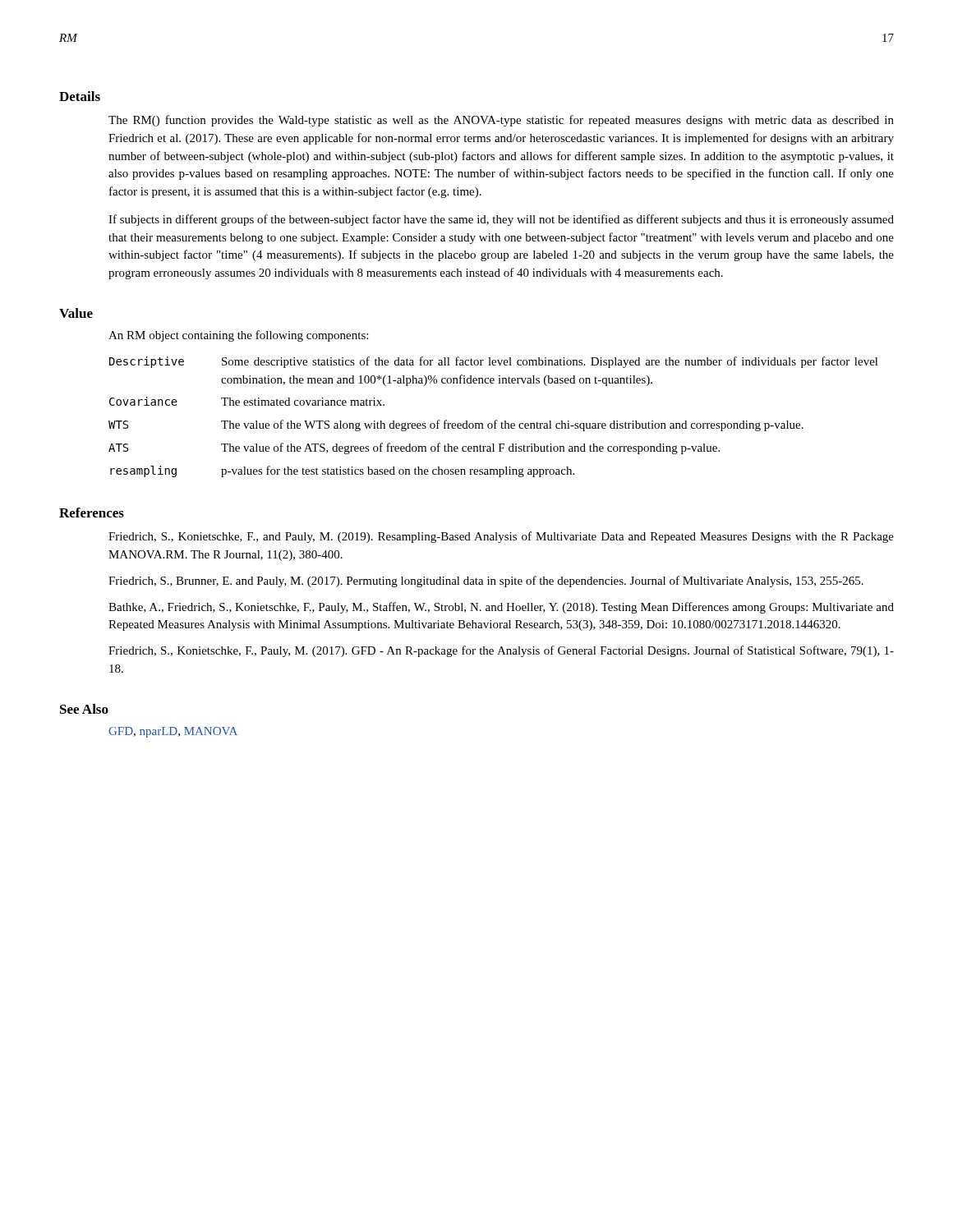Select the section header with the text "See Also"

[x=84, y=709]
